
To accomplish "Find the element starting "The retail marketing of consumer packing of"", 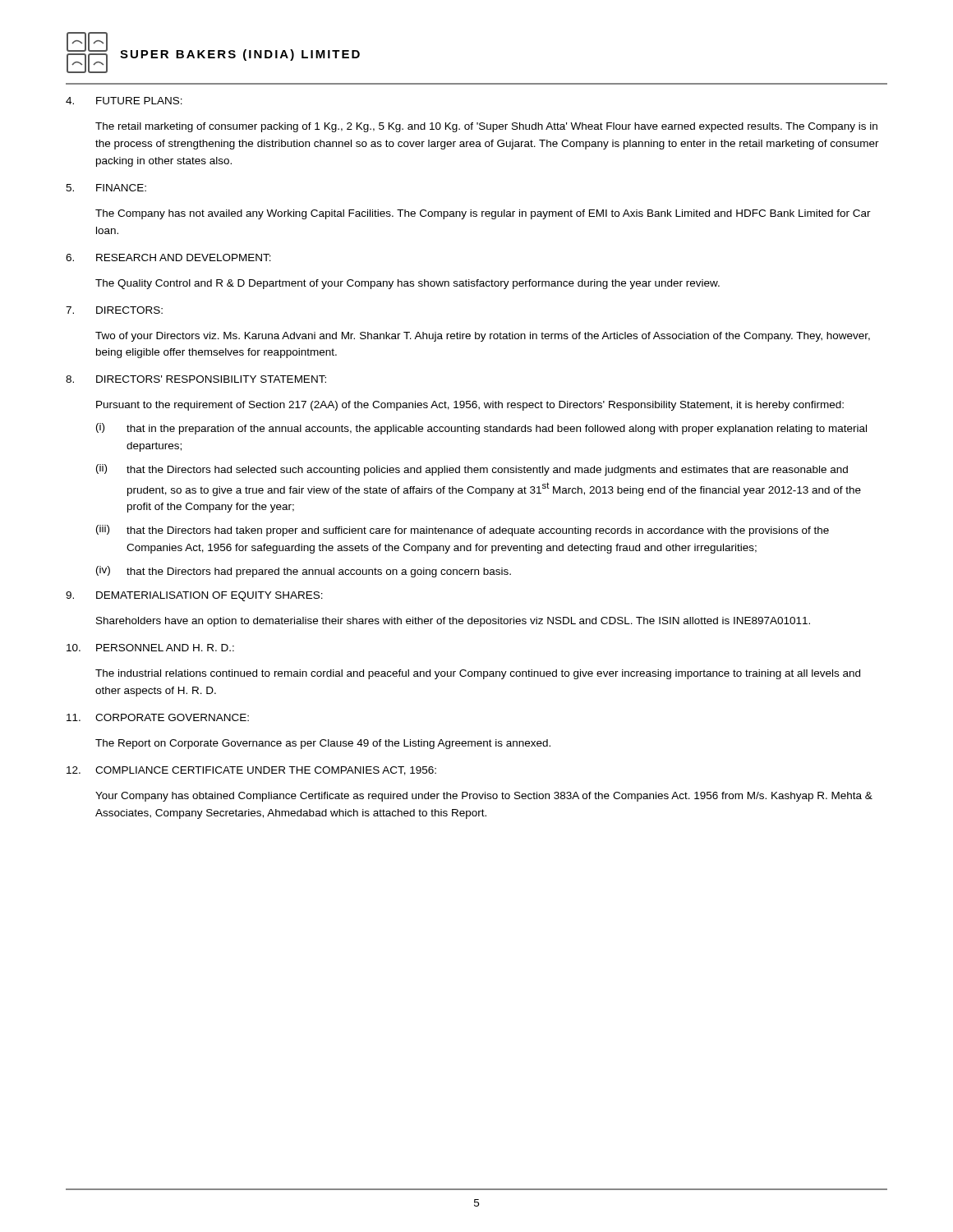I will [491, 144].
